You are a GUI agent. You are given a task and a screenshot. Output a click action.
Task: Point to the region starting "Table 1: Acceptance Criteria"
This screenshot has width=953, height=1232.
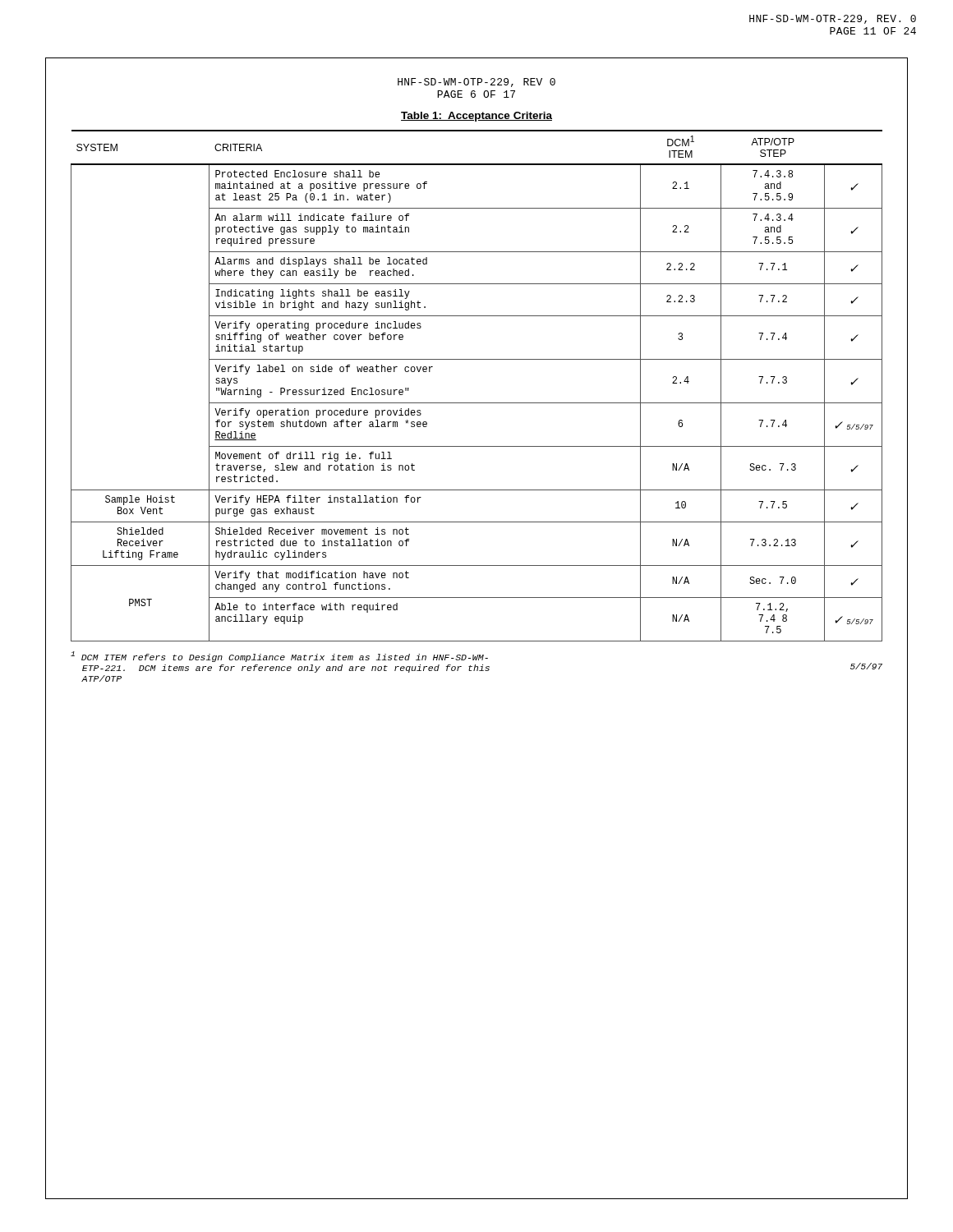476,115
